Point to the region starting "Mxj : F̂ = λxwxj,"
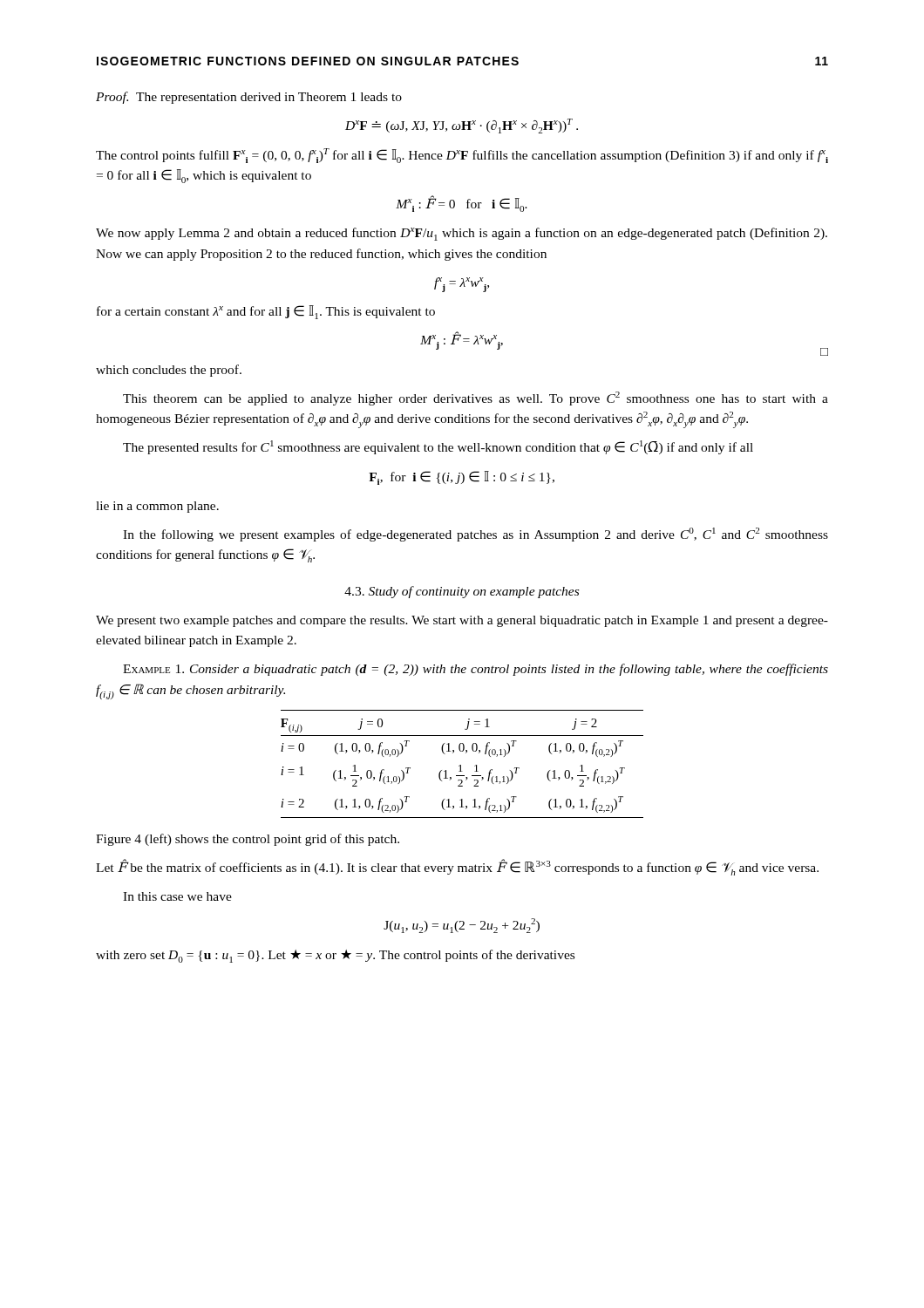The width and height of the screenshot is (924, 1308). coord(462,340)
